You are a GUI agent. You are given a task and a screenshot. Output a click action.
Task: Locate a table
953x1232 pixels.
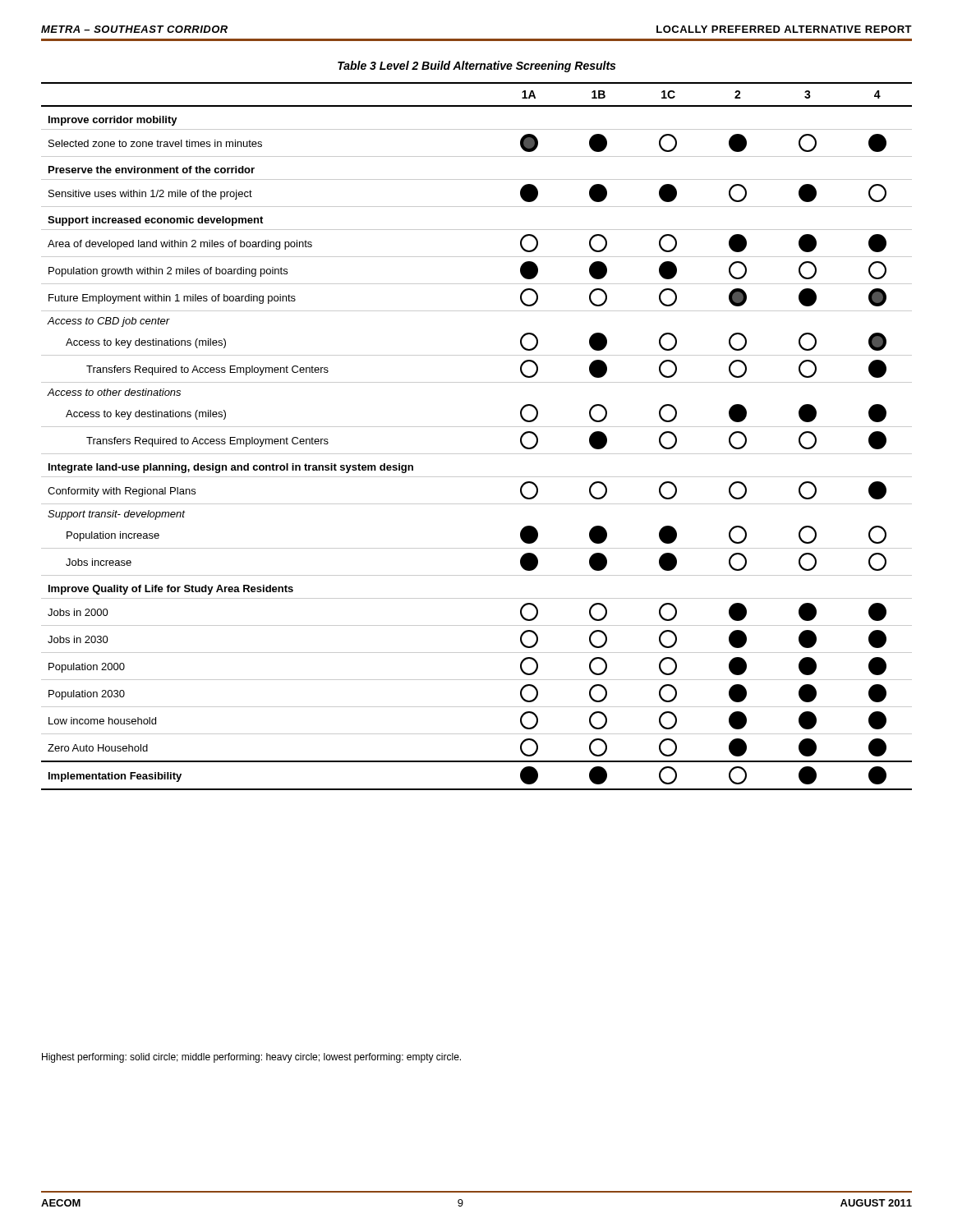point(476,436)
